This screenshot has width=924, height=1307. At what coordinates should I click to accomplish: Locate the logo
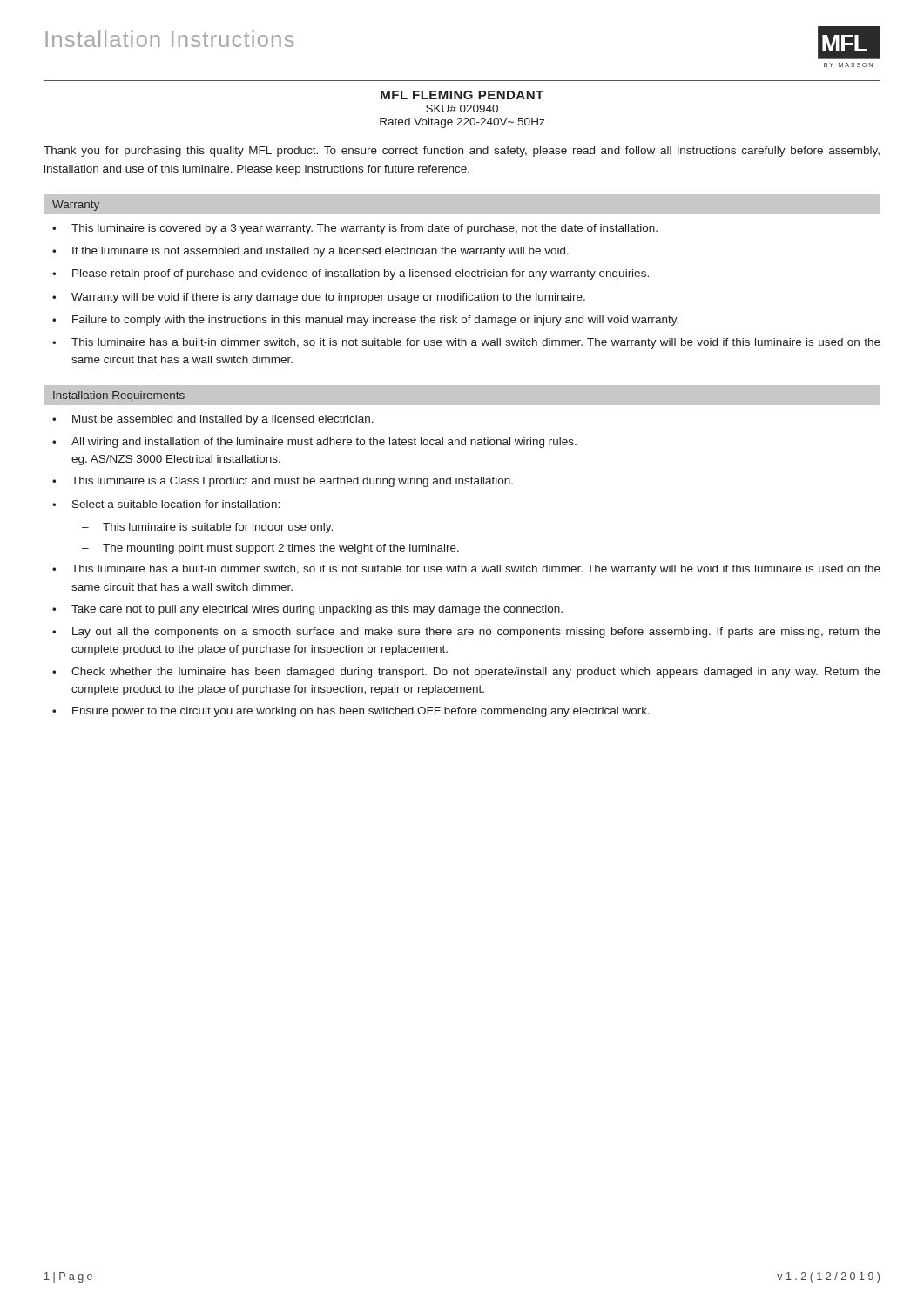coord(849,49)
